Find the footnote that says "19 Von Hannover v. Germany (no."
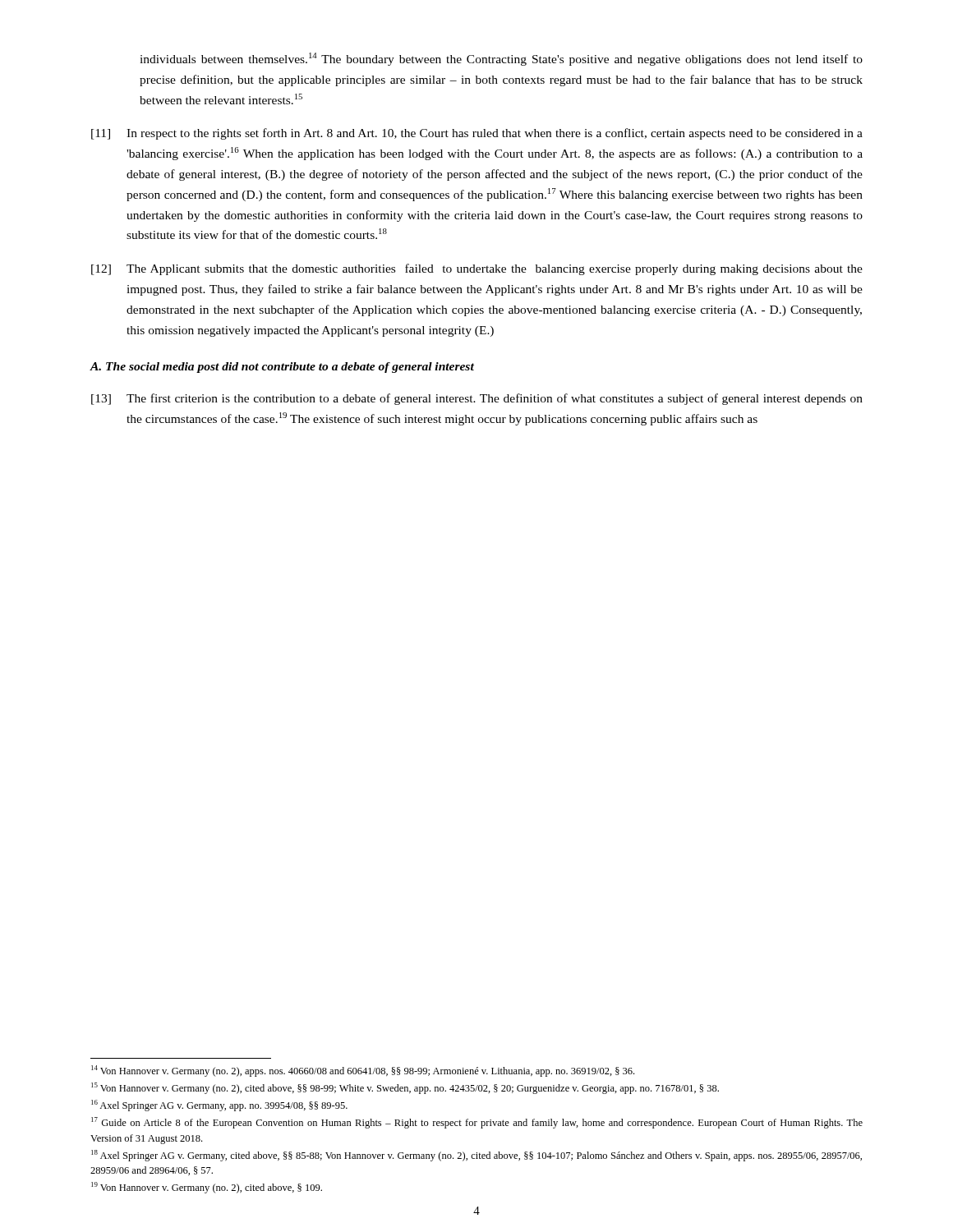The height and width of the screenshot is (1232, 953). (207, 1187)
